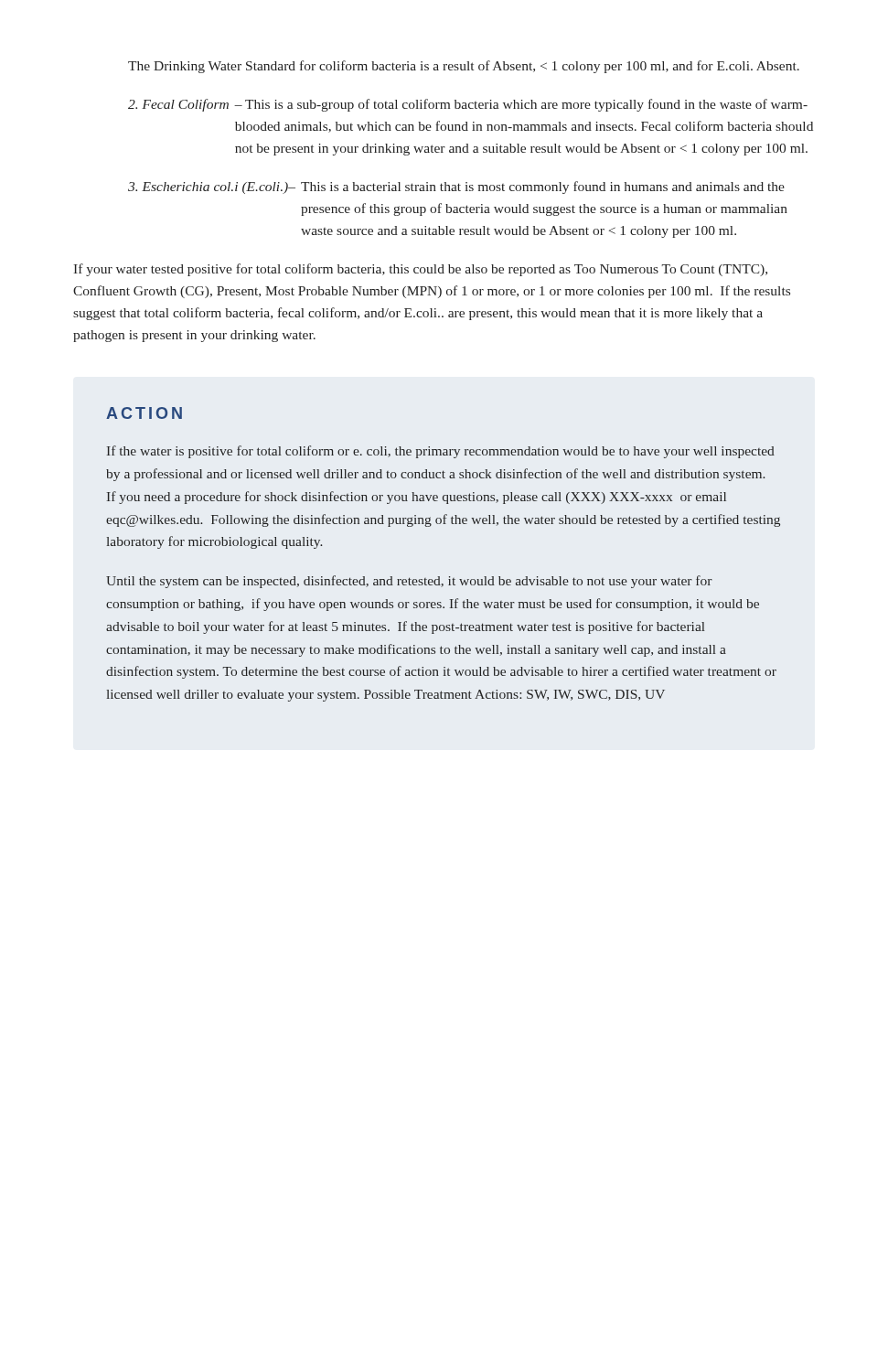888x1372 pixels.
Task: Find the text block containing "The Drinking Water Standard for coliform bacteria"
Action: 464,65
